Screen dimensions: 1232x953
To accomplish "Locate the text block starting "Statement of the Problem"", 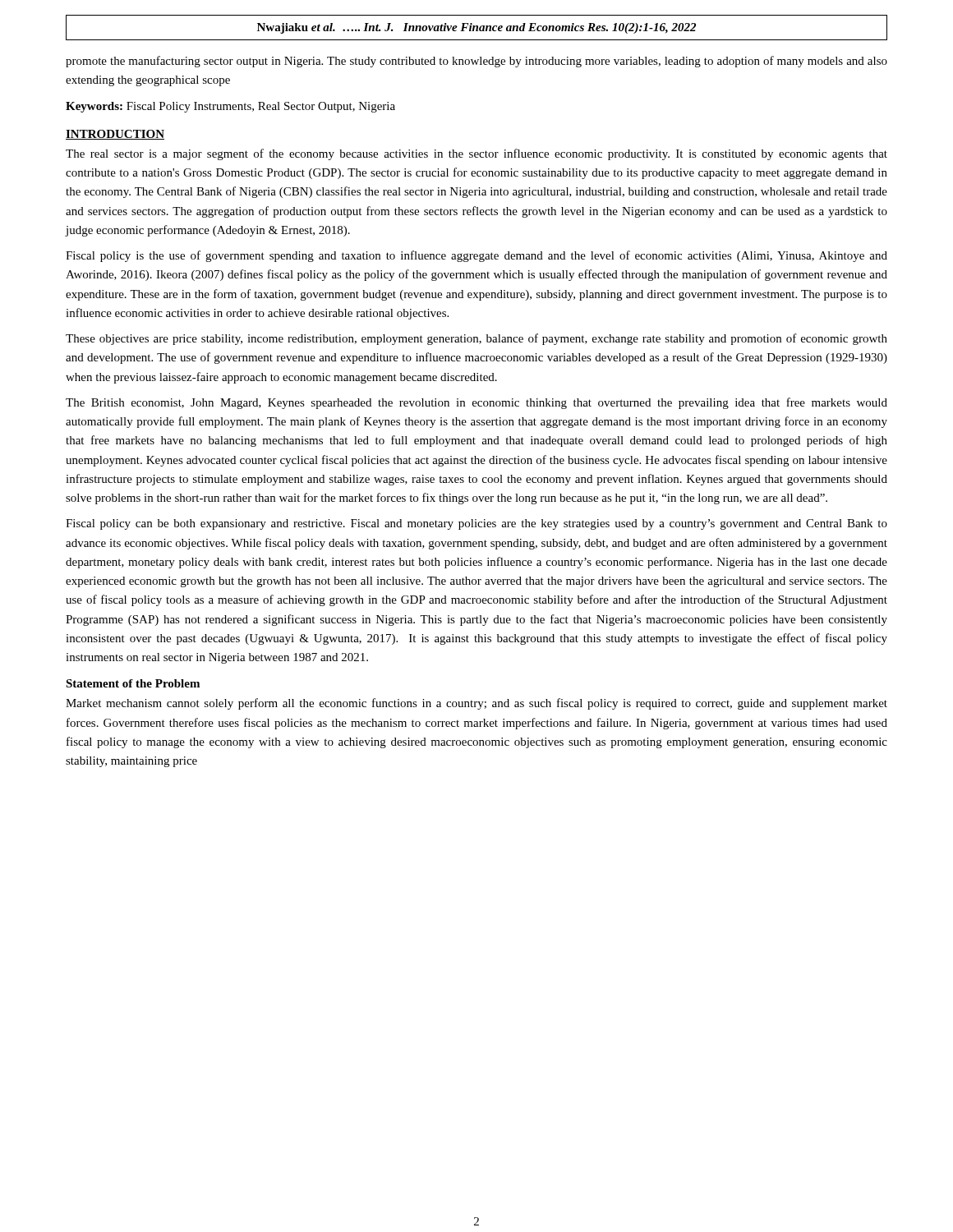I will (133, 684).
